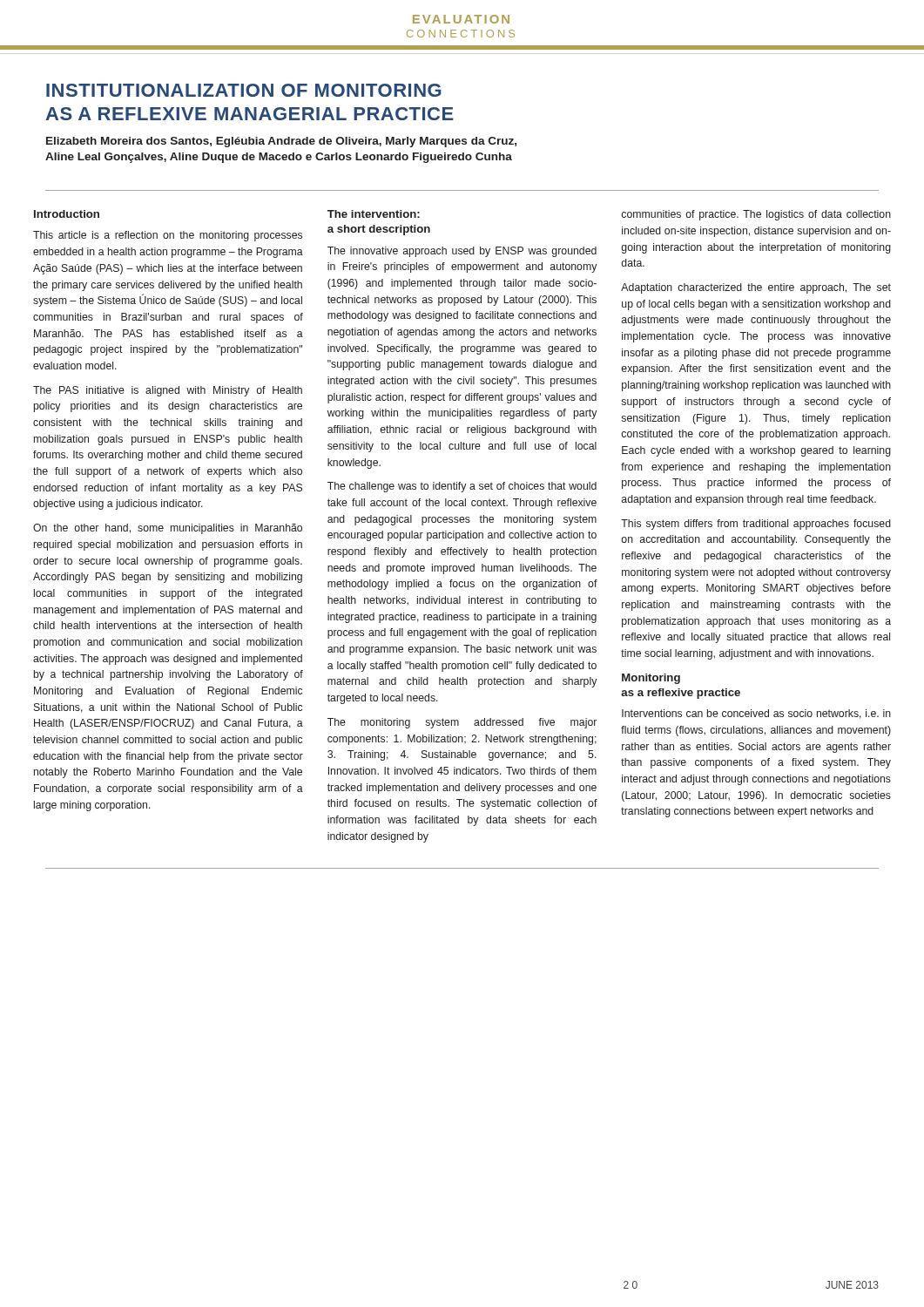The width and height of the screenshot is (924, 1307).
Task: Locate the section header that says "Monitoringas a reflexive practice"
Action: pyautogui.click(x=681, y=685)
